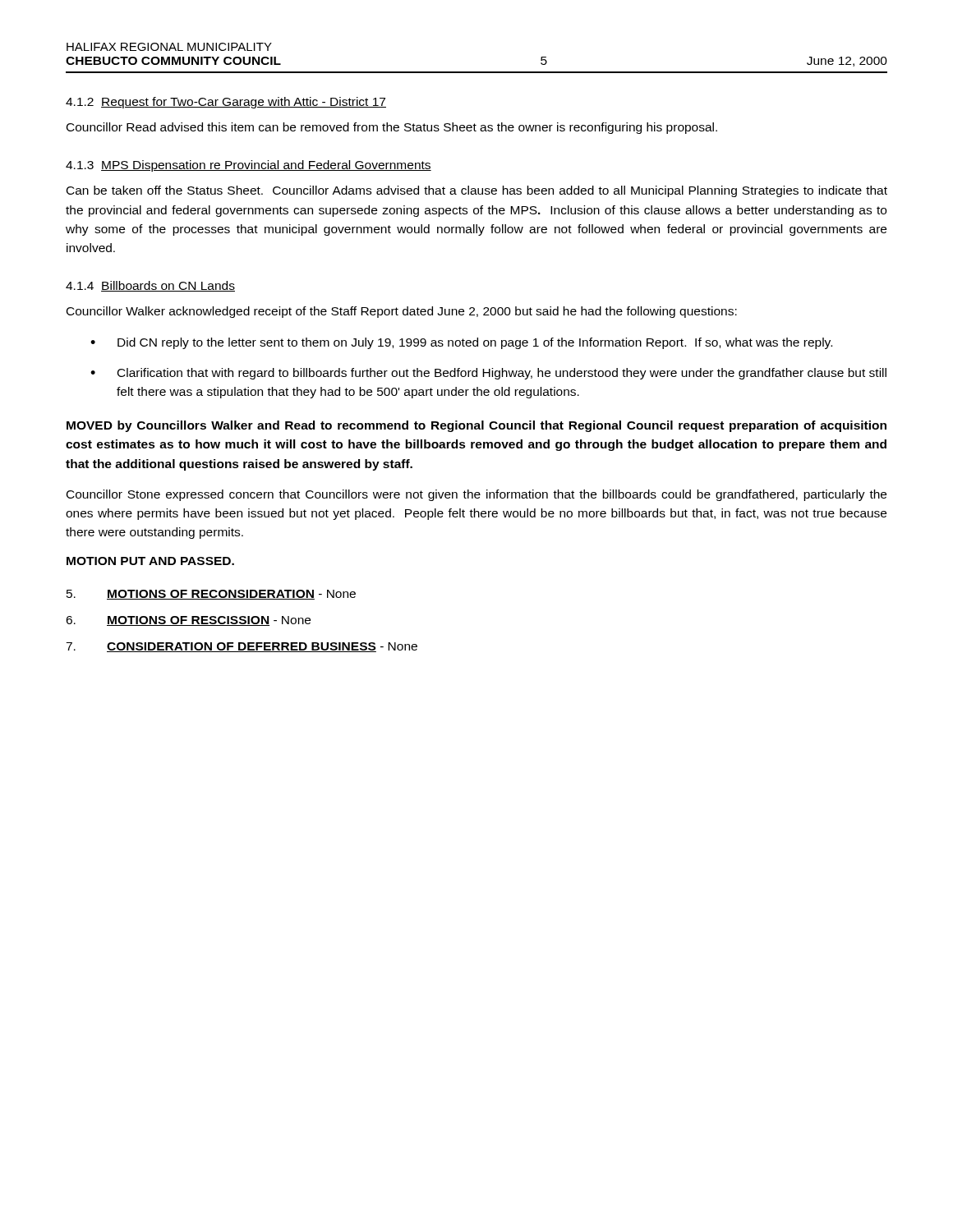Point to the text starting "5. MOTIONS OF RECONSIDERATION - None"

[211, 595]
